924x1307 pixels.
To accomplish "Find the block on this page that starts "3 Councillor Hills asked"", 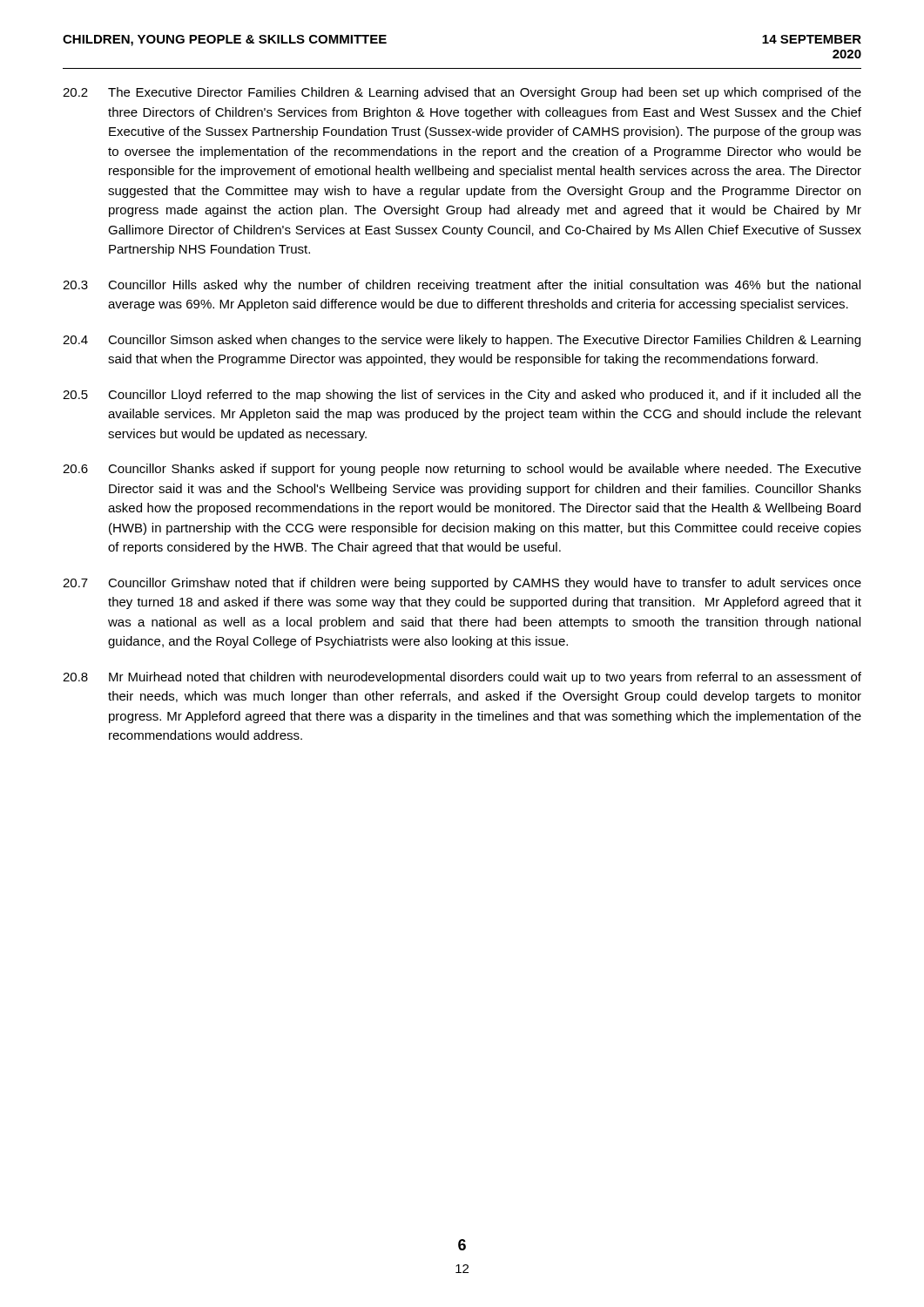I will (462, 294).
